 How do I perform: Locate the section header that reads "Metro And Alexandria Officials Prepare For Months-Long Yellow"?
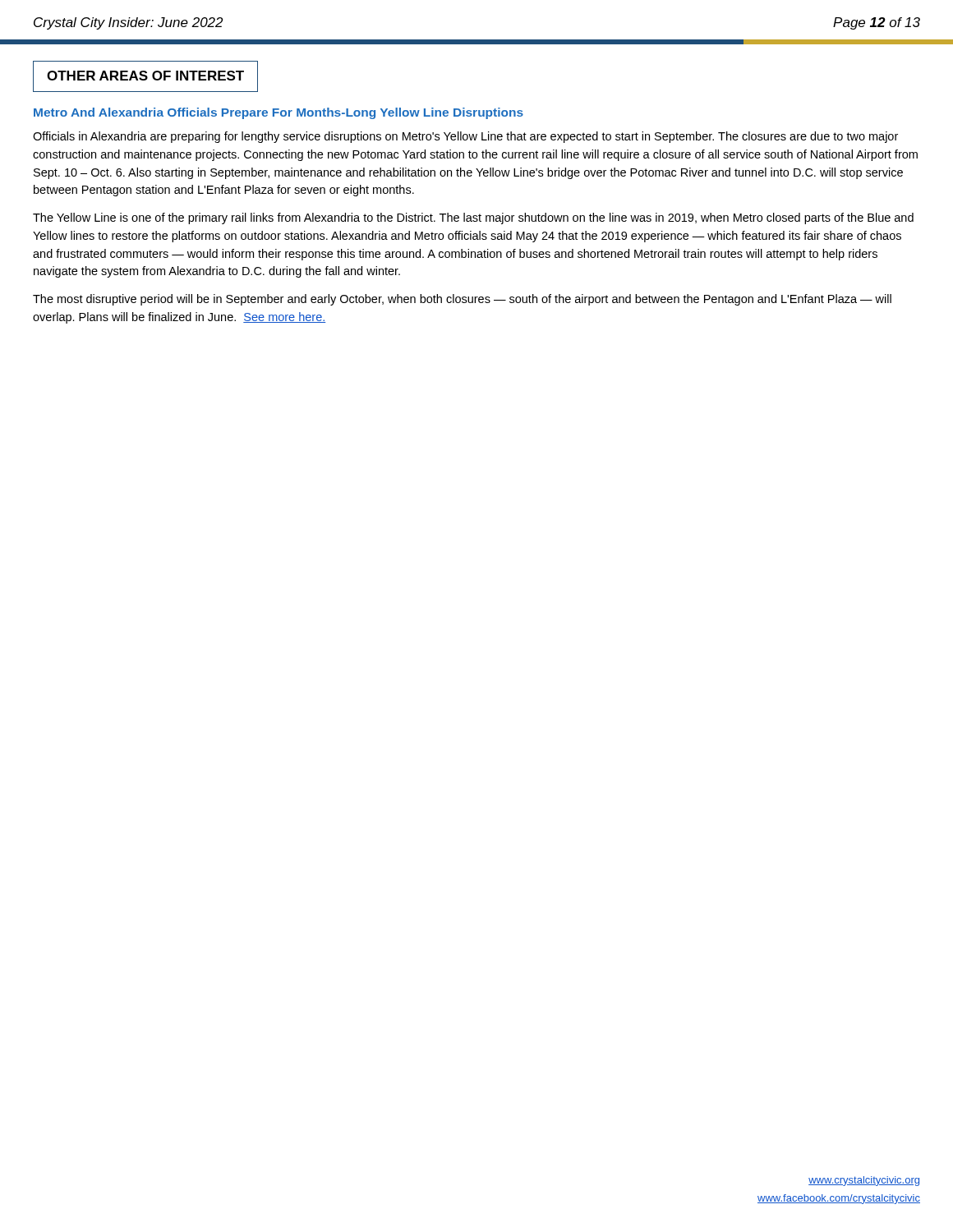[278, 112]
